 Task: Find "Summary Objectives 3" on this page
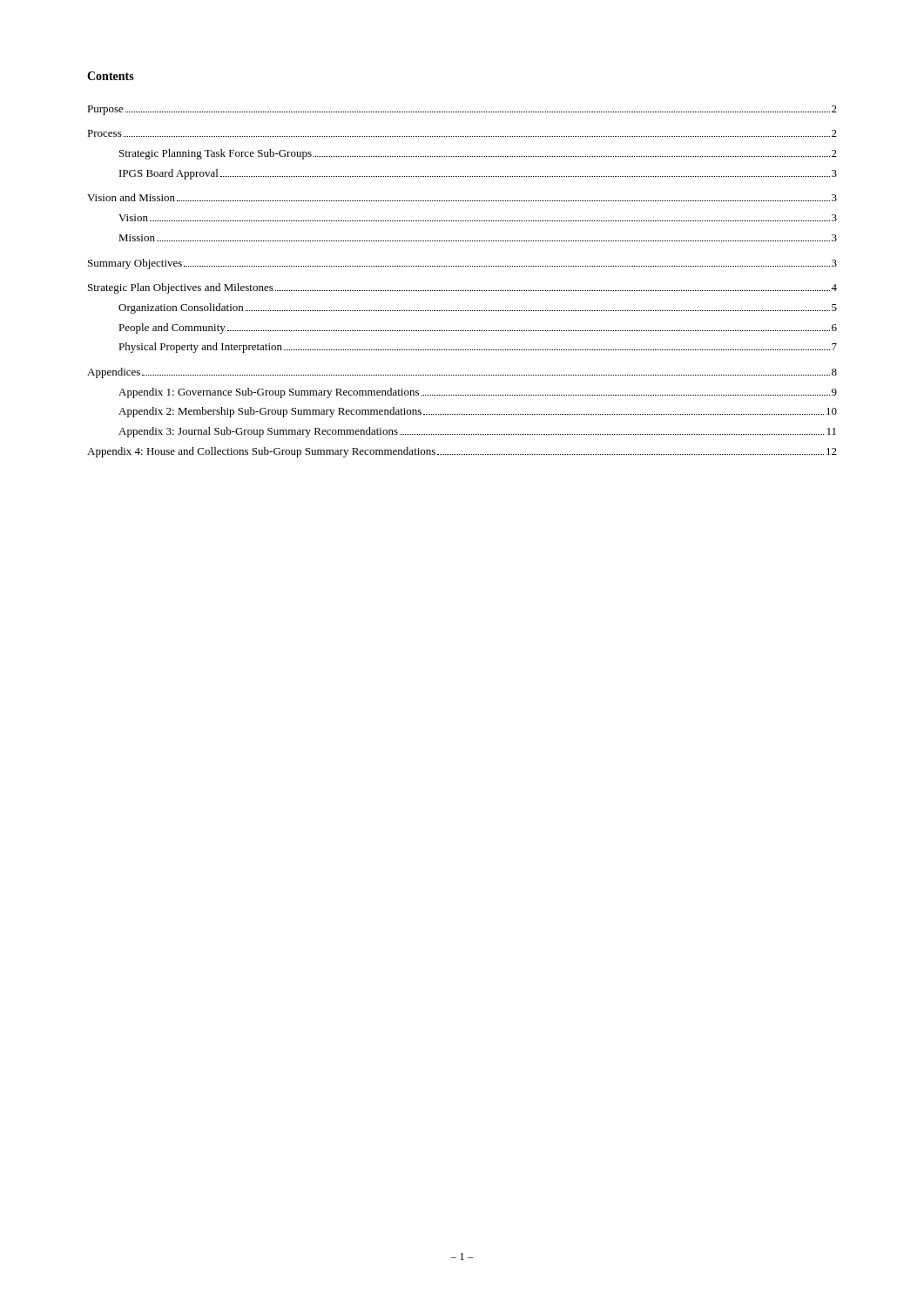pyautogui.click(x=462, y=262)
